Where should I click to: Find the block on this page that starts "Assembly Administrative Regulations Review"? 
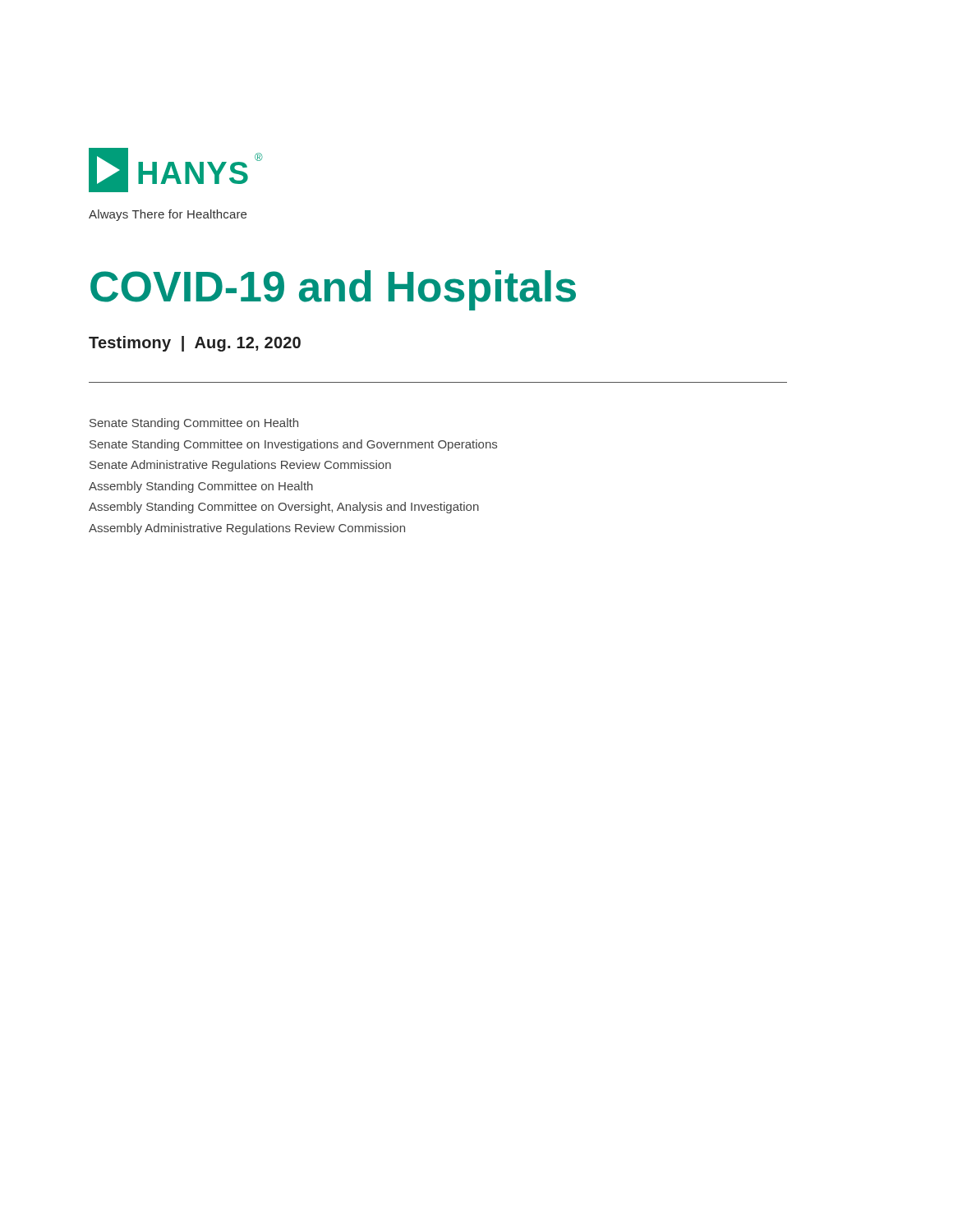coord(247,527)
